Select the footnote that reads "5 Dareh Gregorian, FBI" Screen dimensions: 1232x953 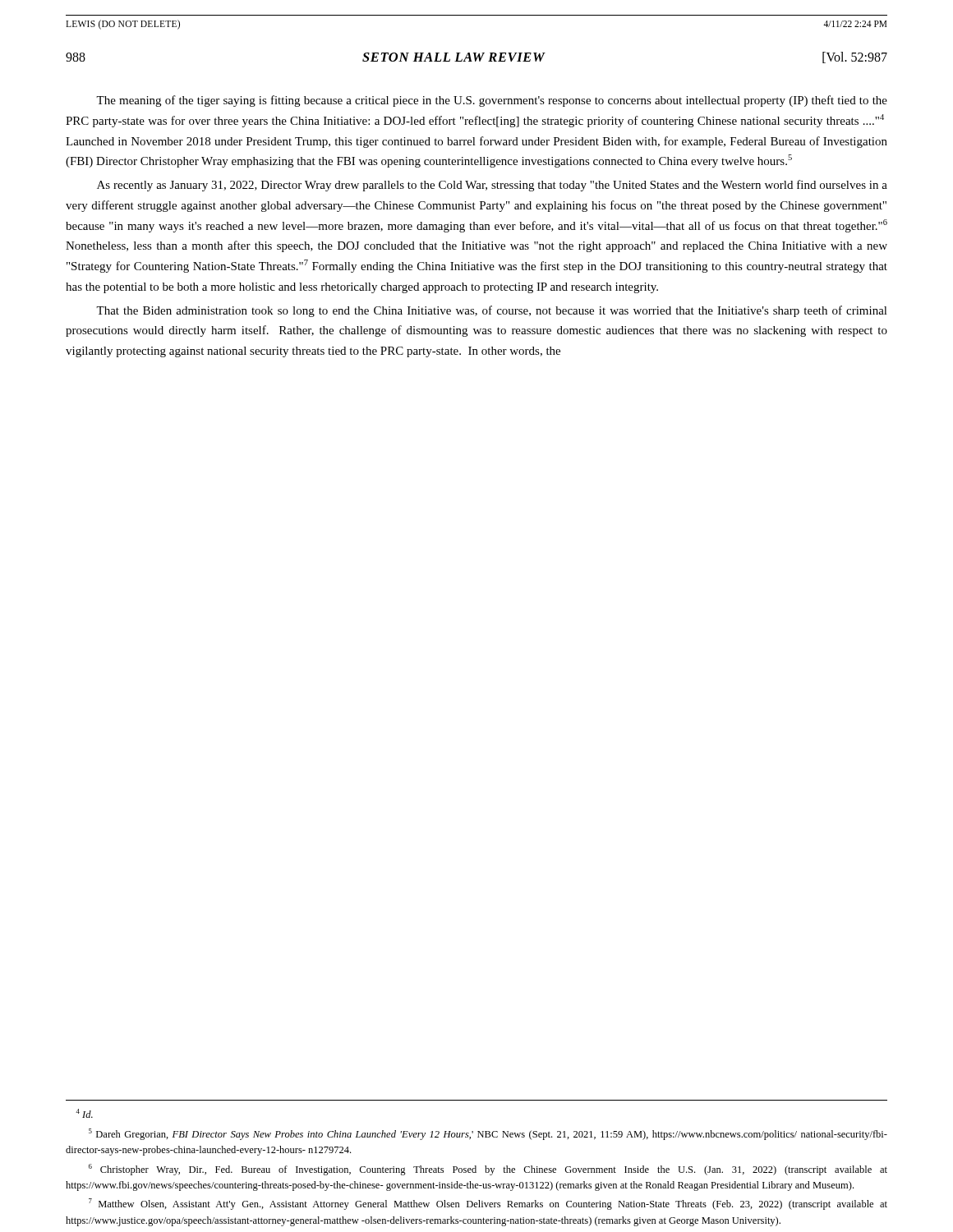coord(476,1141)
